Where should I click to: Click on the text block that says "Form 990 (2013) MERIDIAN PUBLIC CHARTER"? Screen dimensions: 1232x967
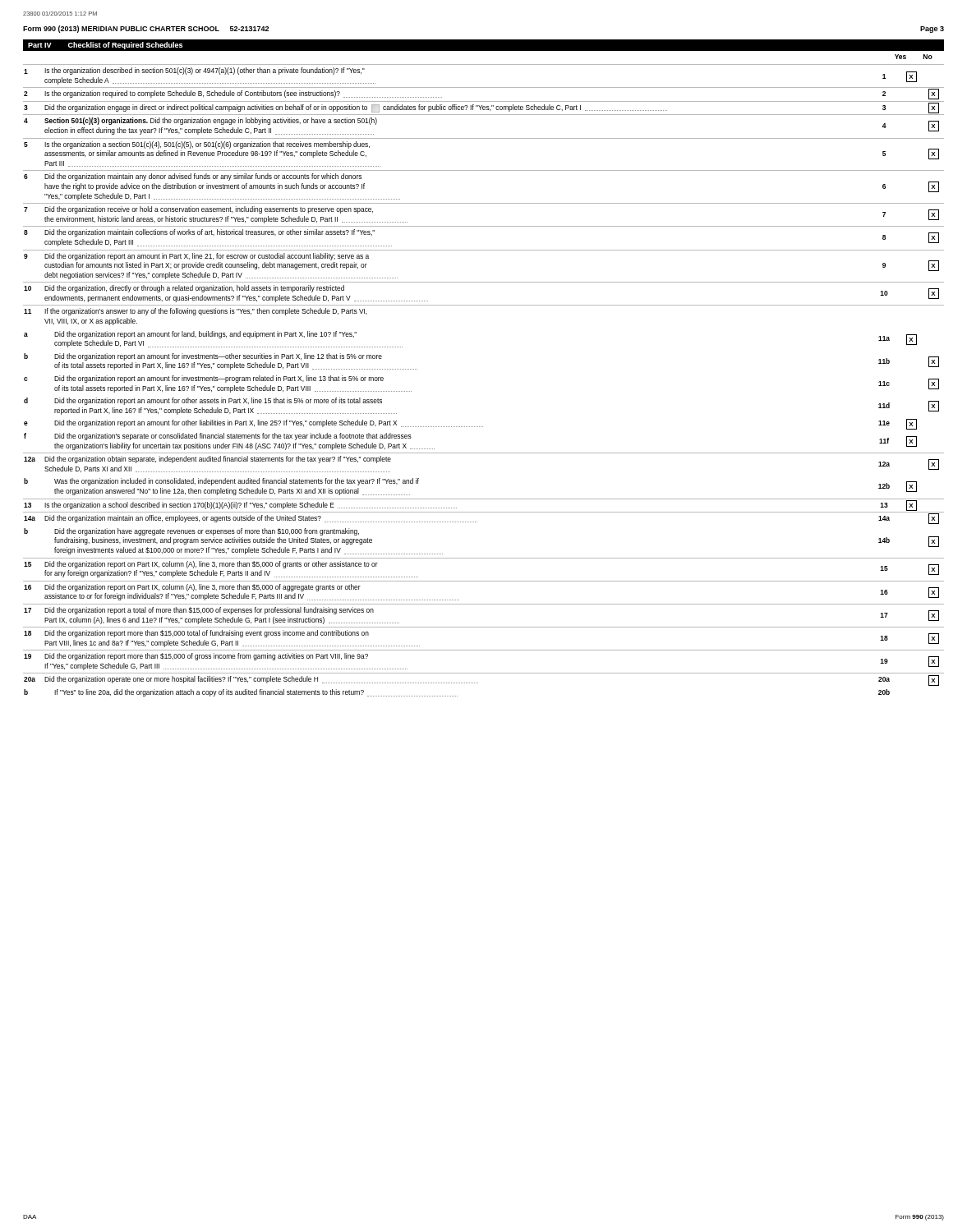(484, 29)
